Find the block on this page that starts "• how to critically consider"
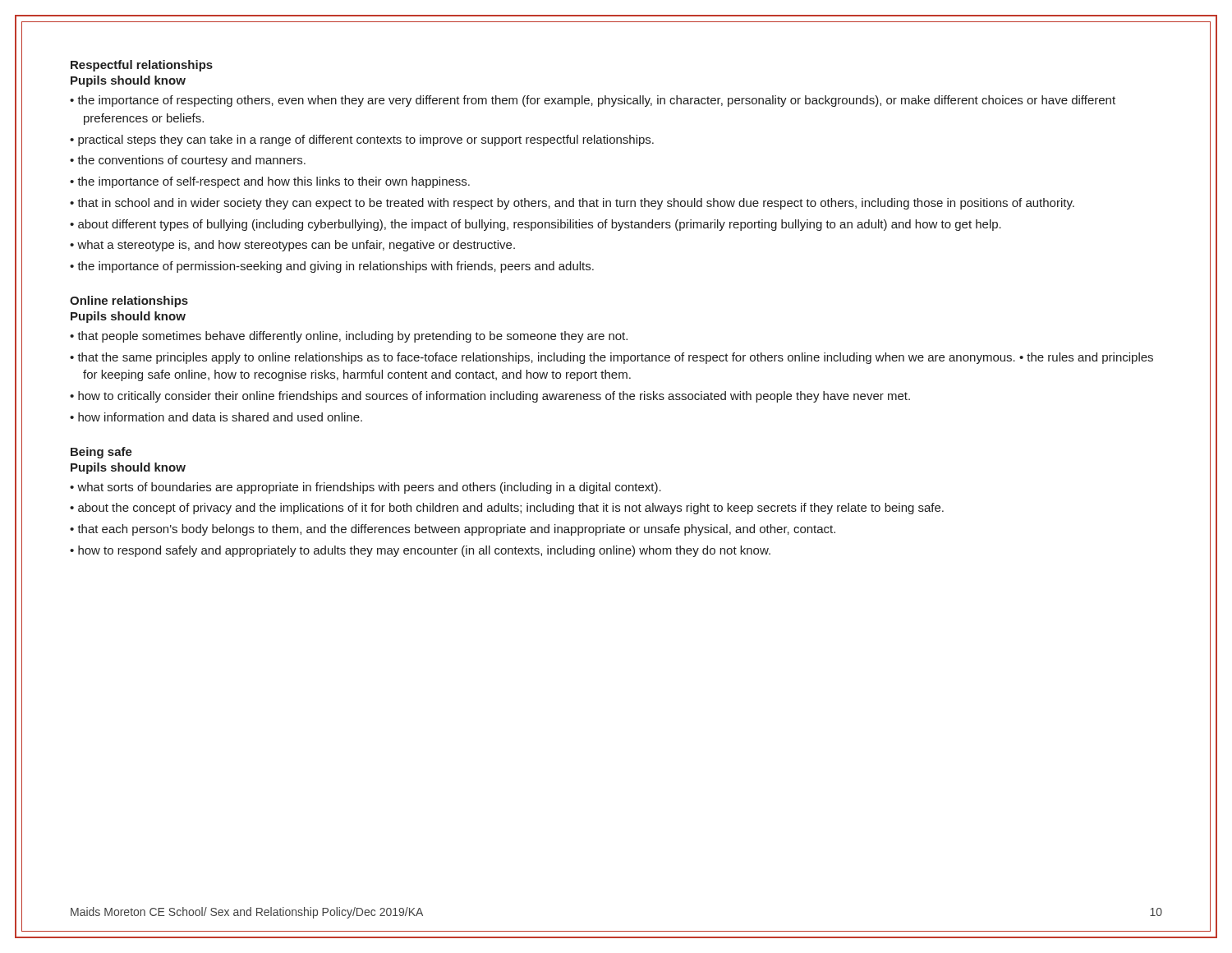 616,396
